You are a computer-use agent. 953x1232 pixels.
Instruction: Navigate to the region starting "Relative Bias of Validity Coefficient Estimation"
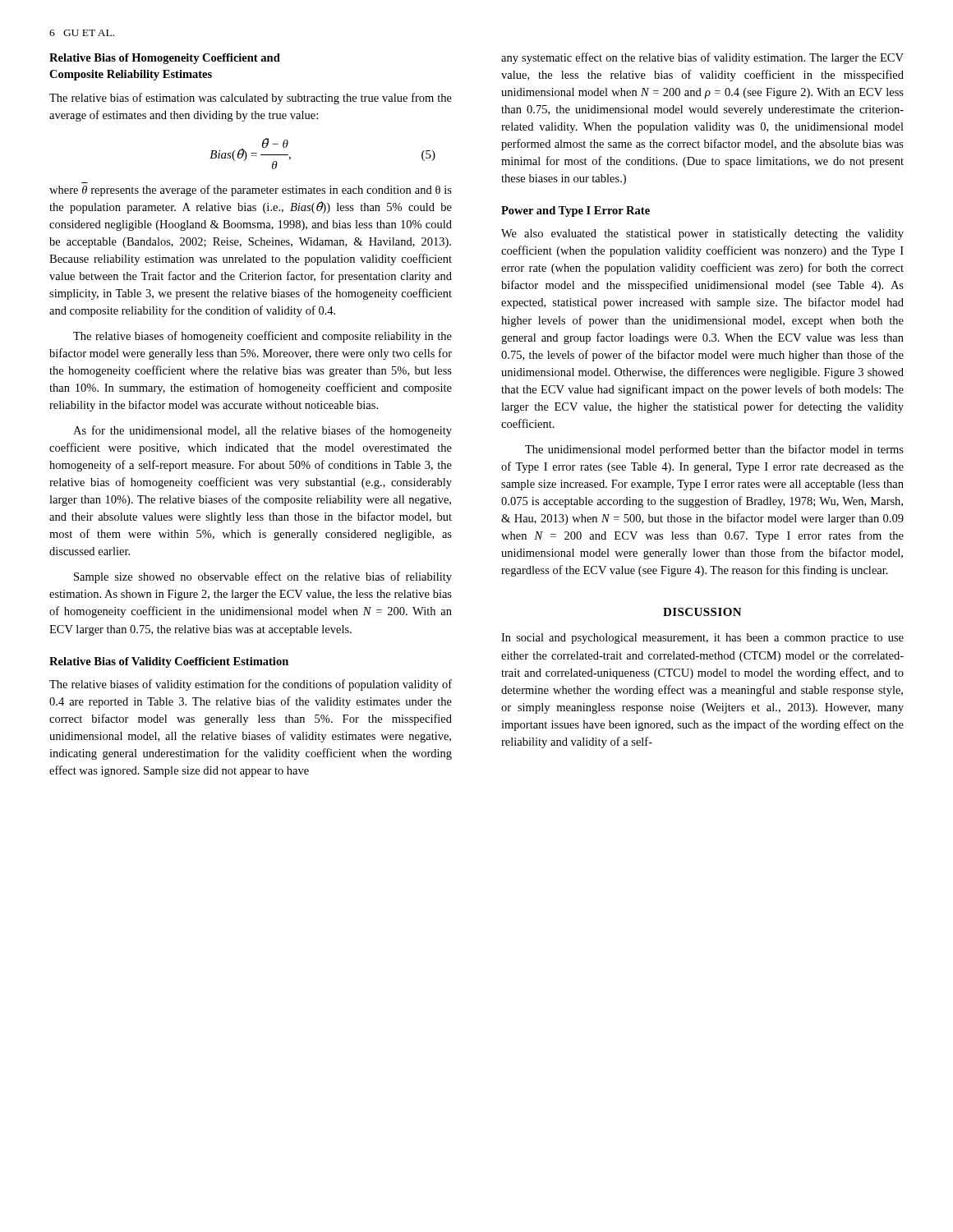pos(169,661)
